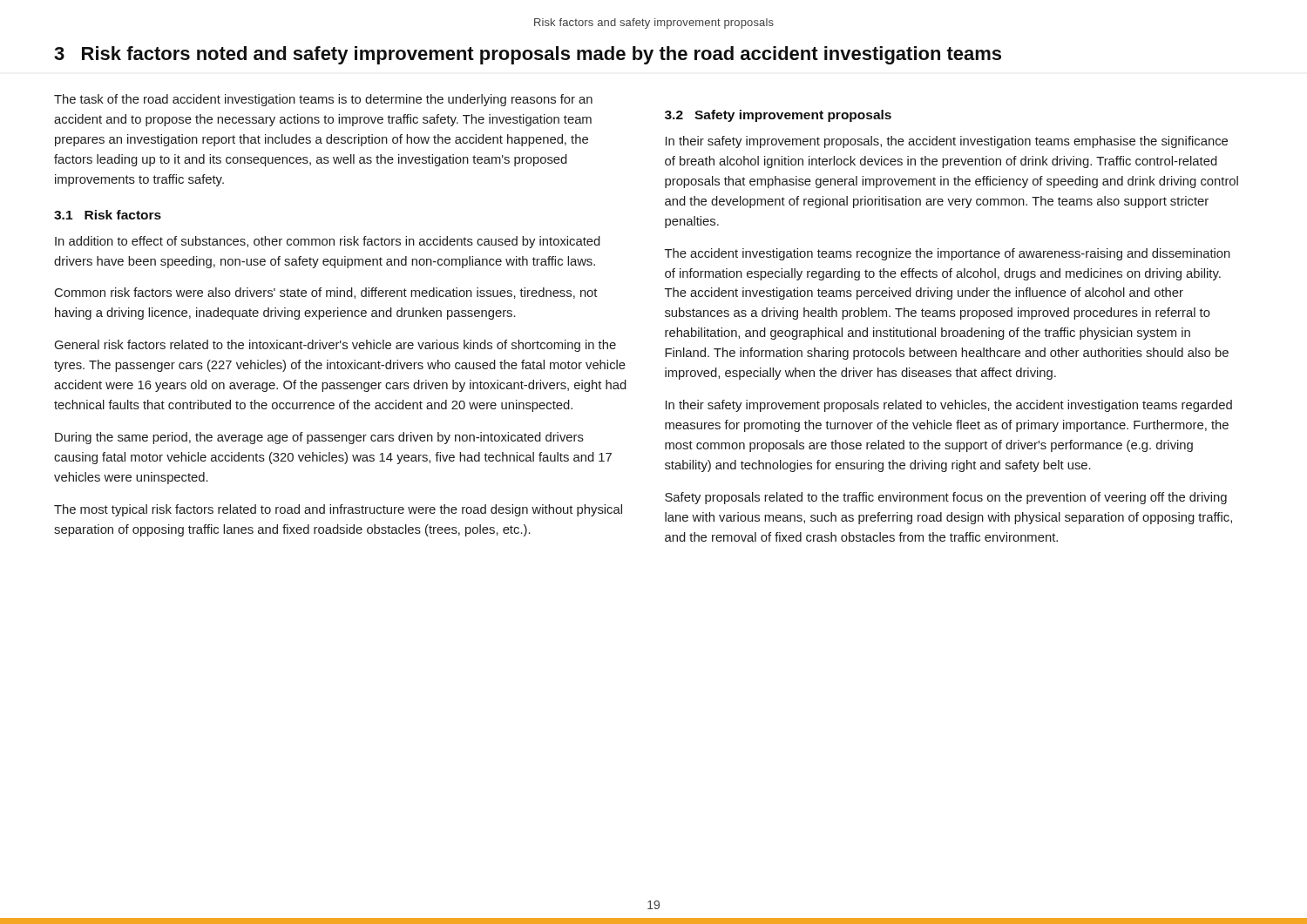Select the text block that reads "In addition to effect of substances, other common"
The height and width of the screenshot is (924, 1307).
tap(327, 251)
